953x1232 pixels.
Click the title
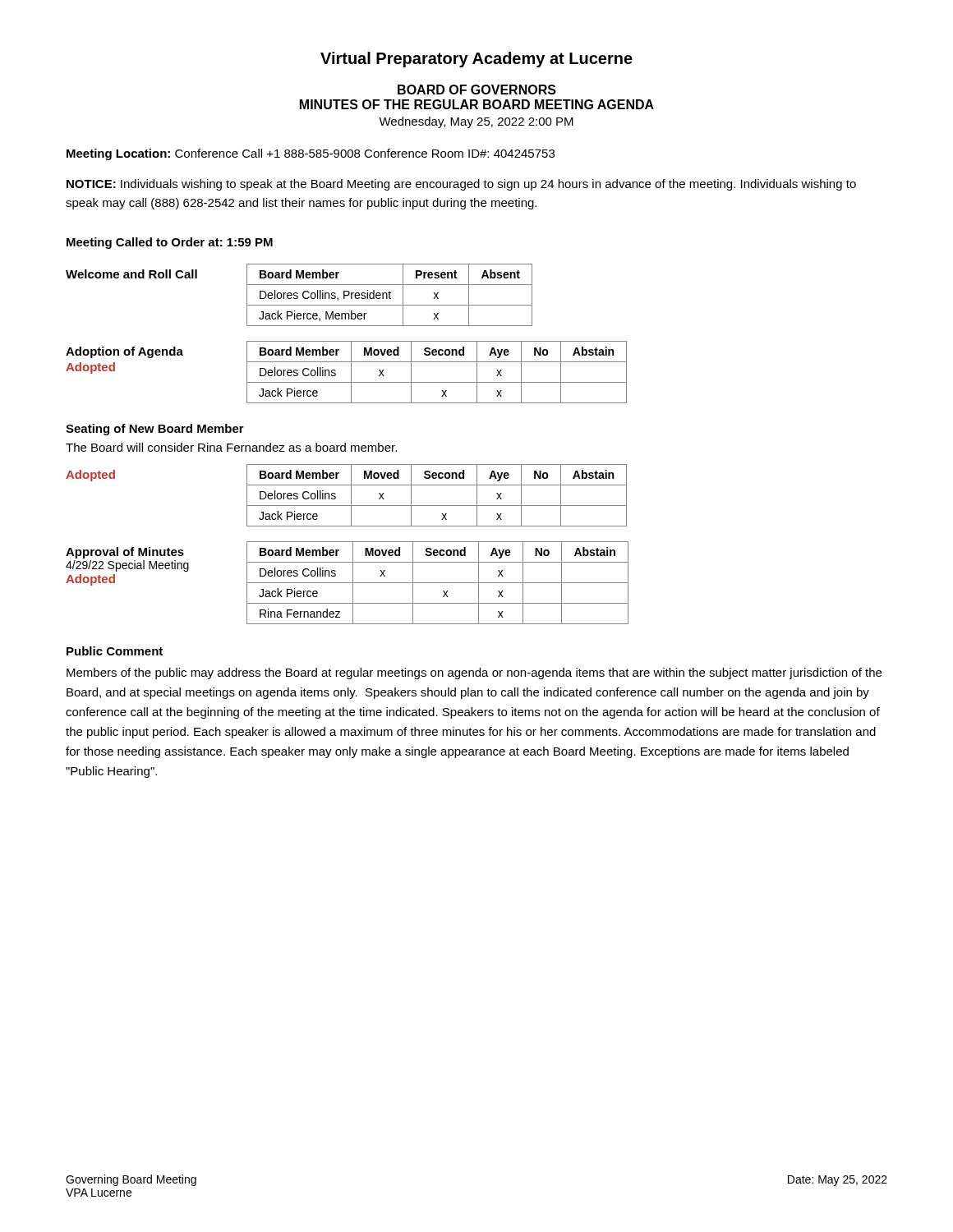[x=476, y=59]
